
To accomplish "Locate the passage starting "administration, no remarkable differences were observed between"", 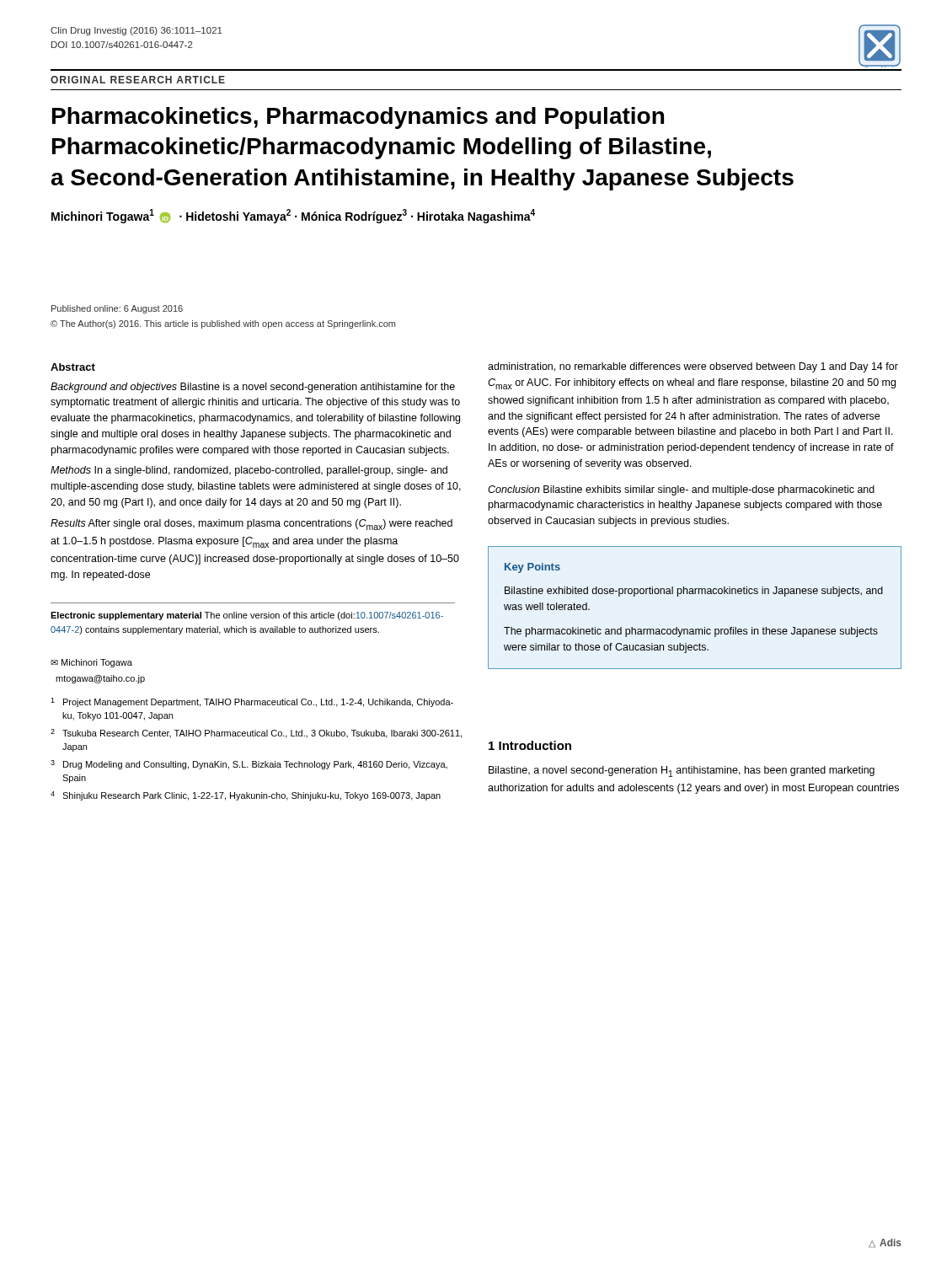I will point(693,415).
